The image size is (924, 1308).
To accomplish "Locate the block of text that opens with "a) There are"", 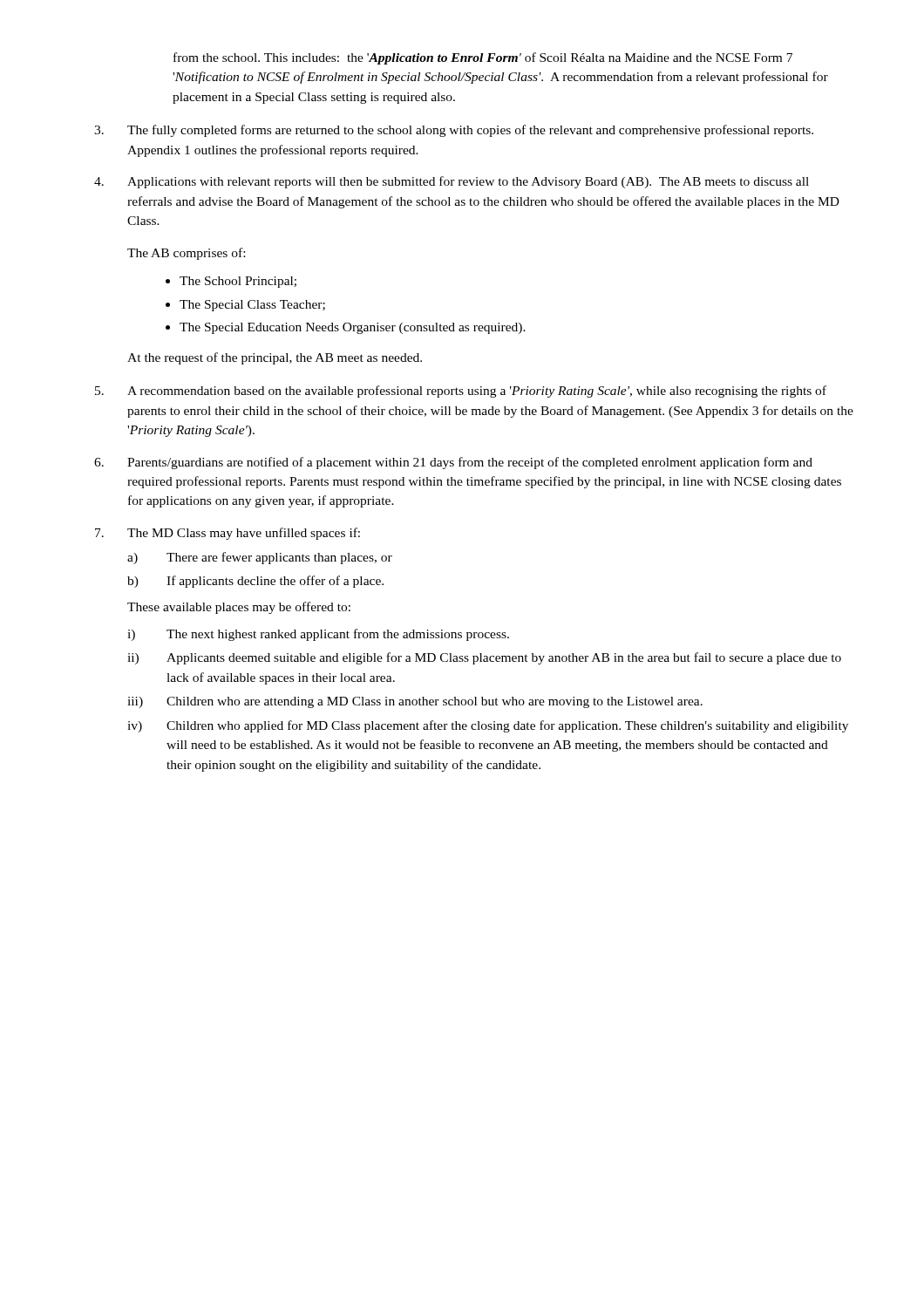I will [x=260, y=558].
